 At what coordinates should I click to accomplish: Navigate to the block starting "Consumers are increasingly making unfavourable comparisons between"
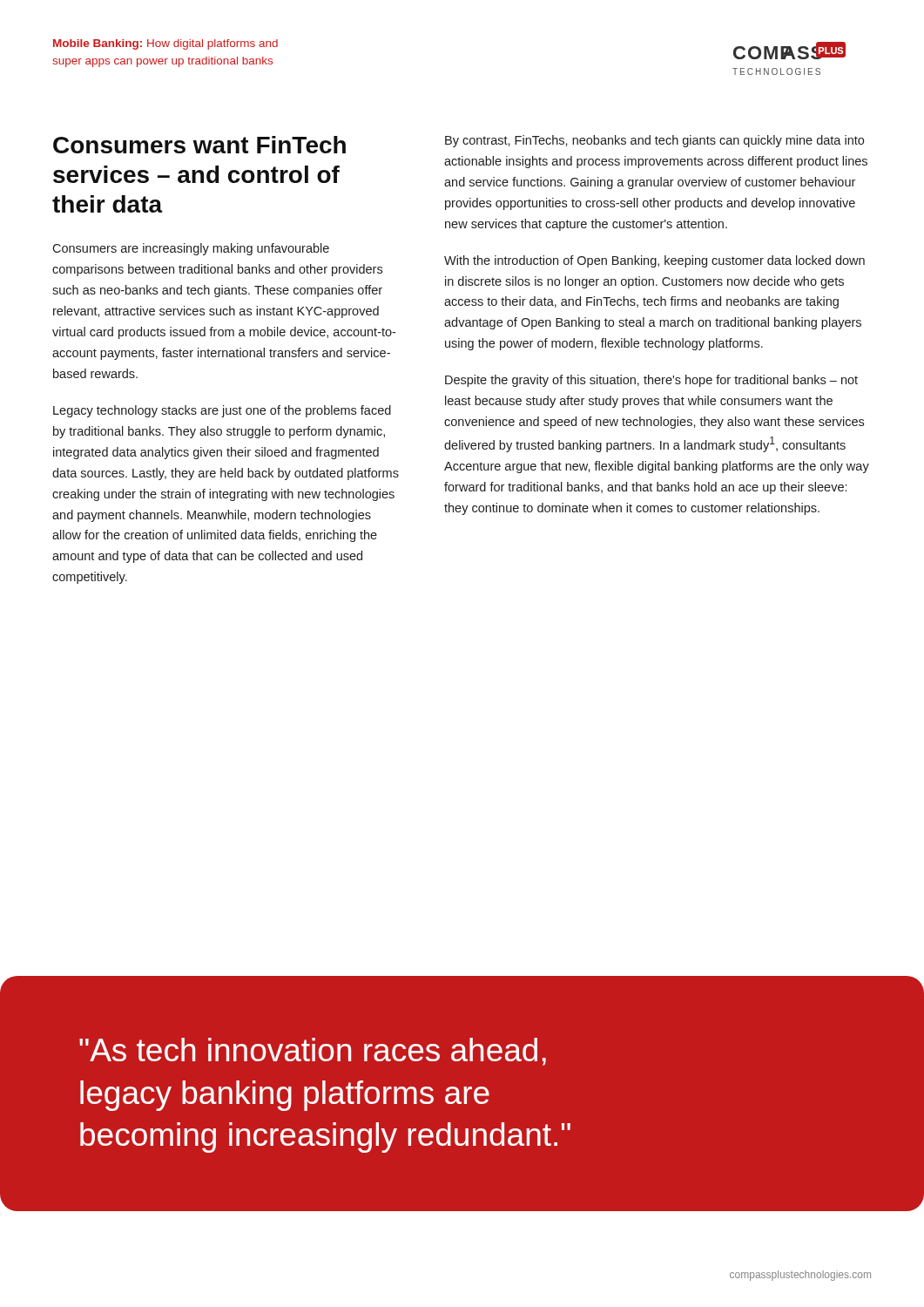click(224, 311)
